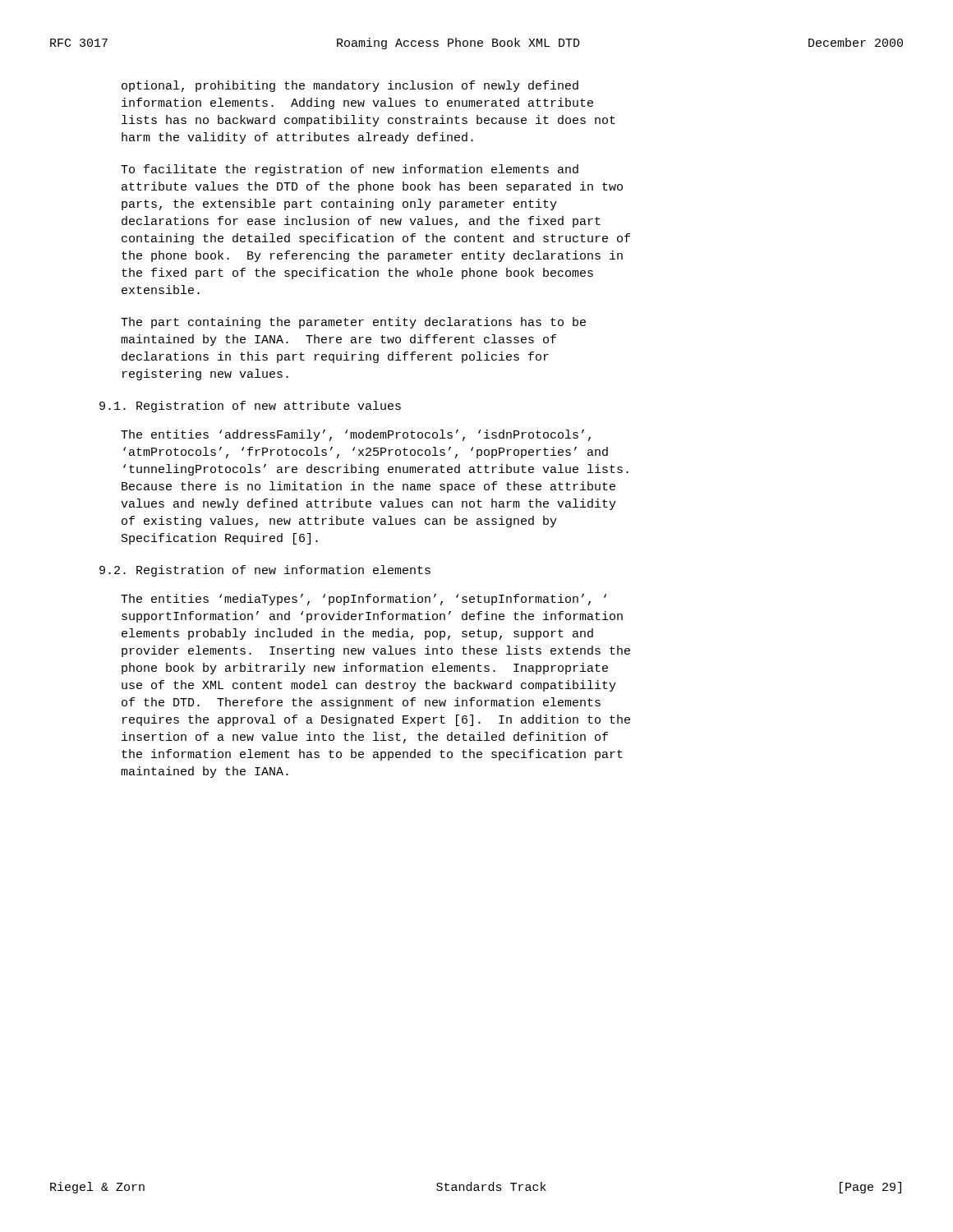Select the section header that reads "9.1. Registration of new attribute"
This screenshot has height=1232, width=953.
250,407
